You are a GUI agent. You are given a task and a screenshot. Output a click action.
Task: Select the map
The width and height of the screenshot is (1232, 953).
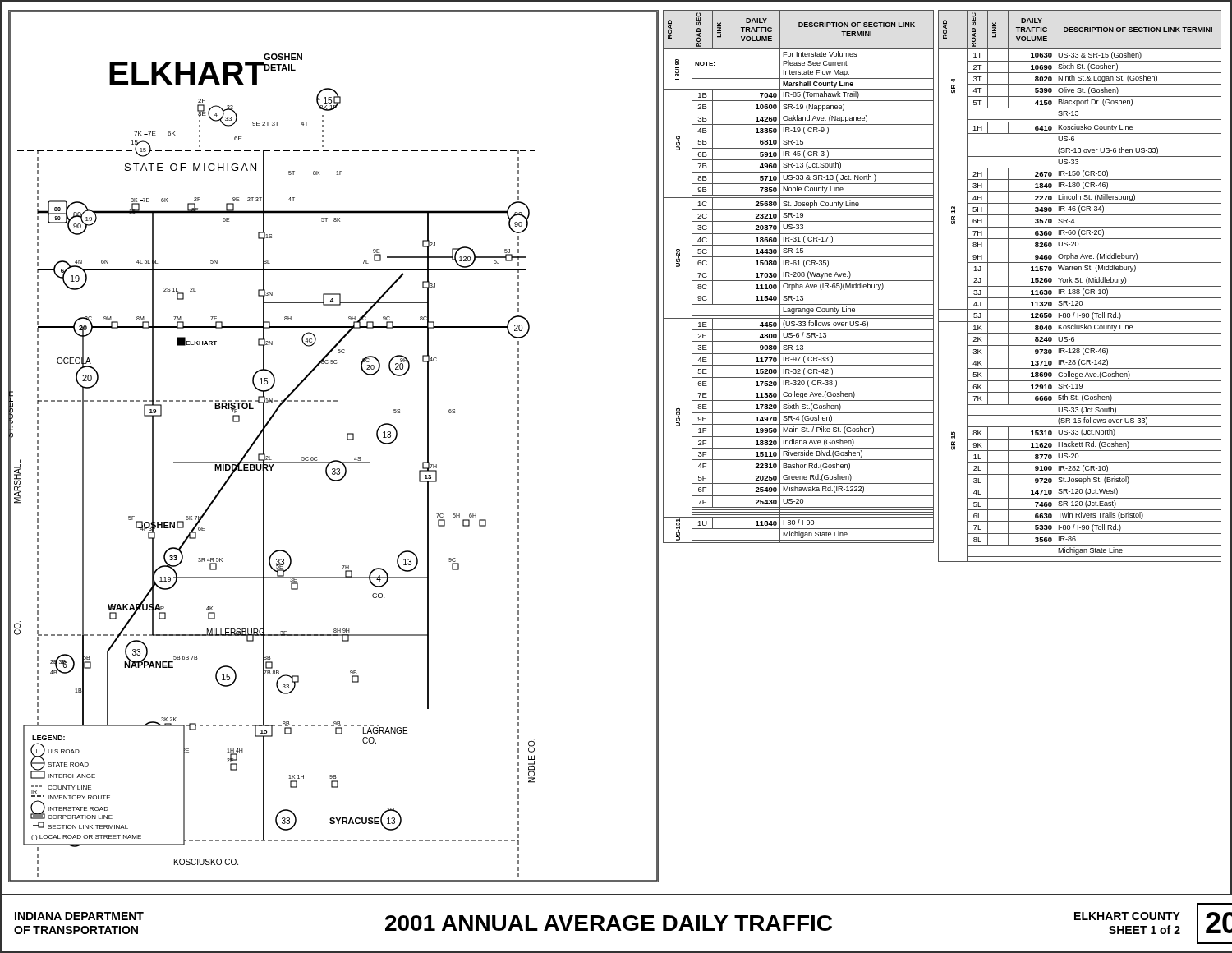[x=334, y=446]
